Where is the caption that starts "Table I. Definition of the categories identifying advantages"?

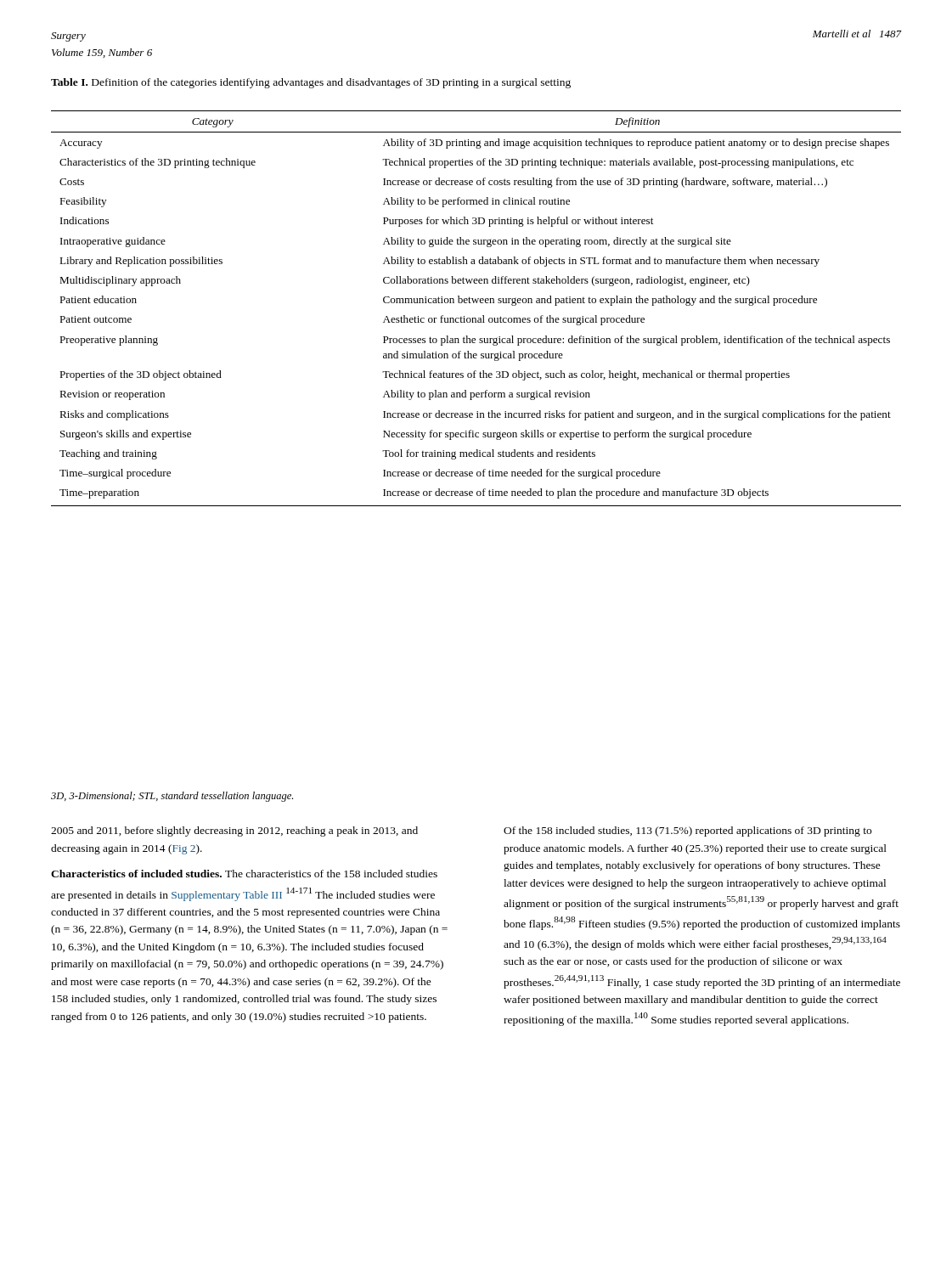point(311,82)
